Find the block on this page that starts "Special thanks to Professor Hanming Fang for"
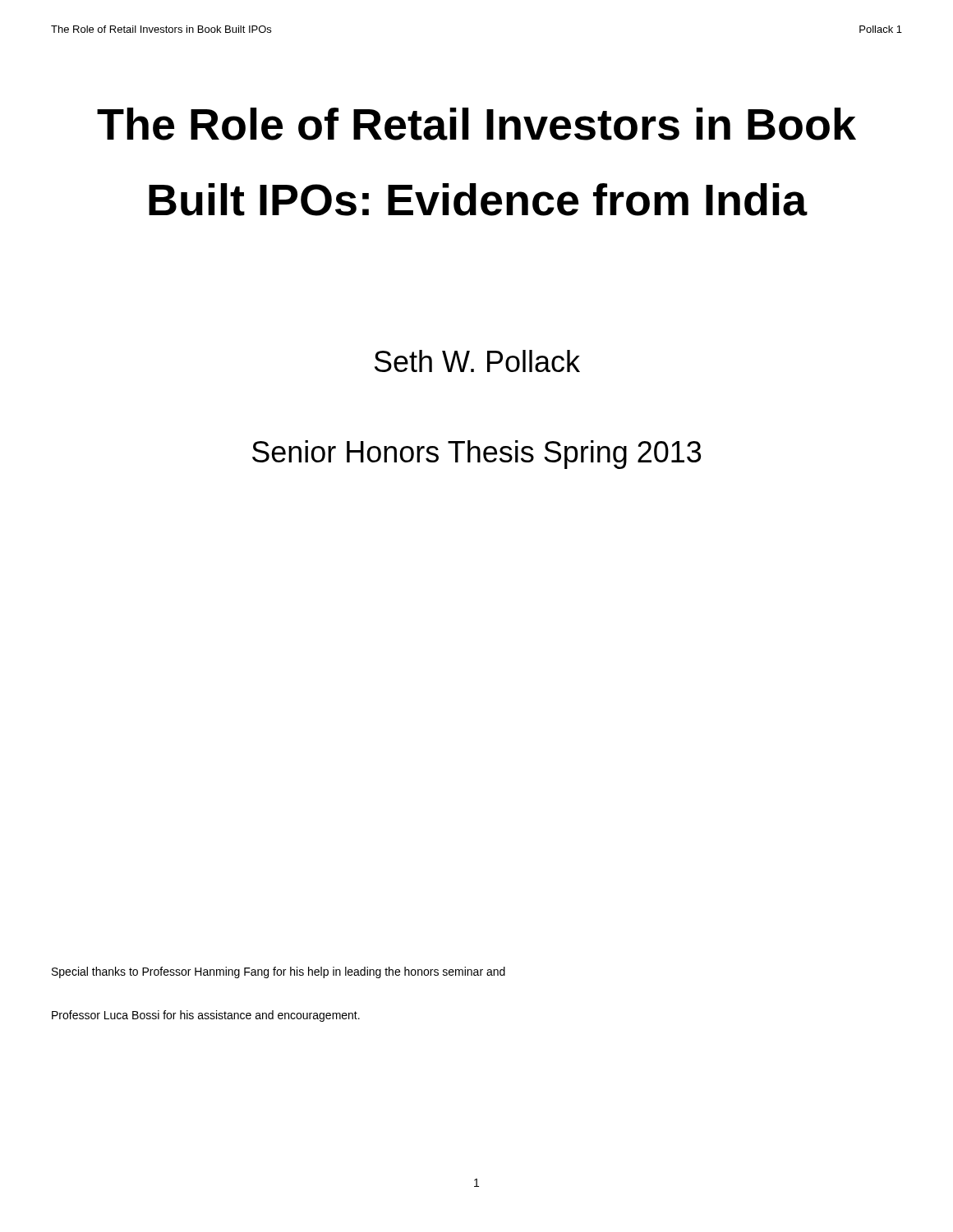The image size is (953, 1232). pyautogui.click(x=279, y=972)
